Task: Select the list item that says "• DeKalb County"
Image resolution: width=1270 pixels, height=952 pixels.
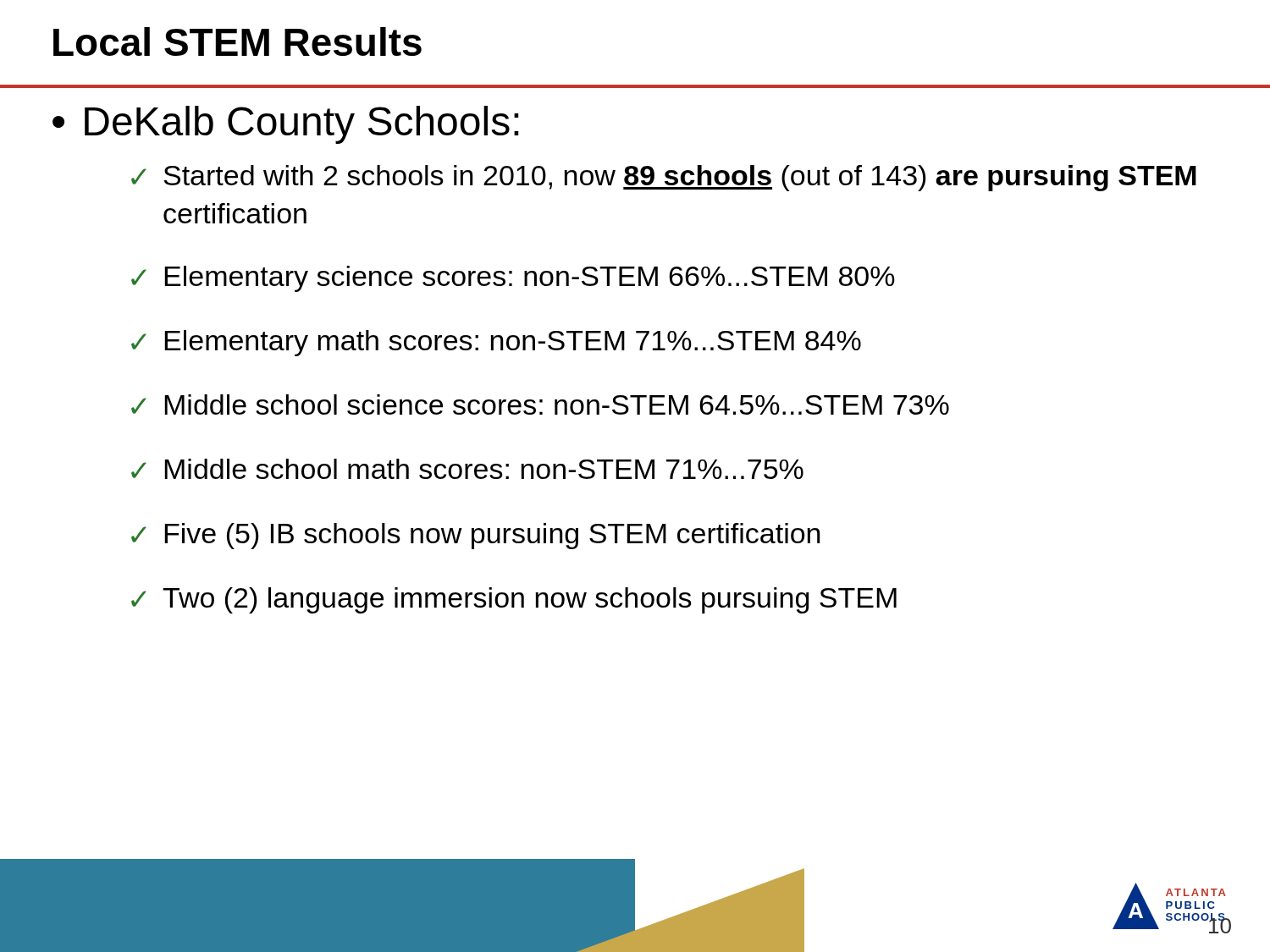Action: point(286,122)
